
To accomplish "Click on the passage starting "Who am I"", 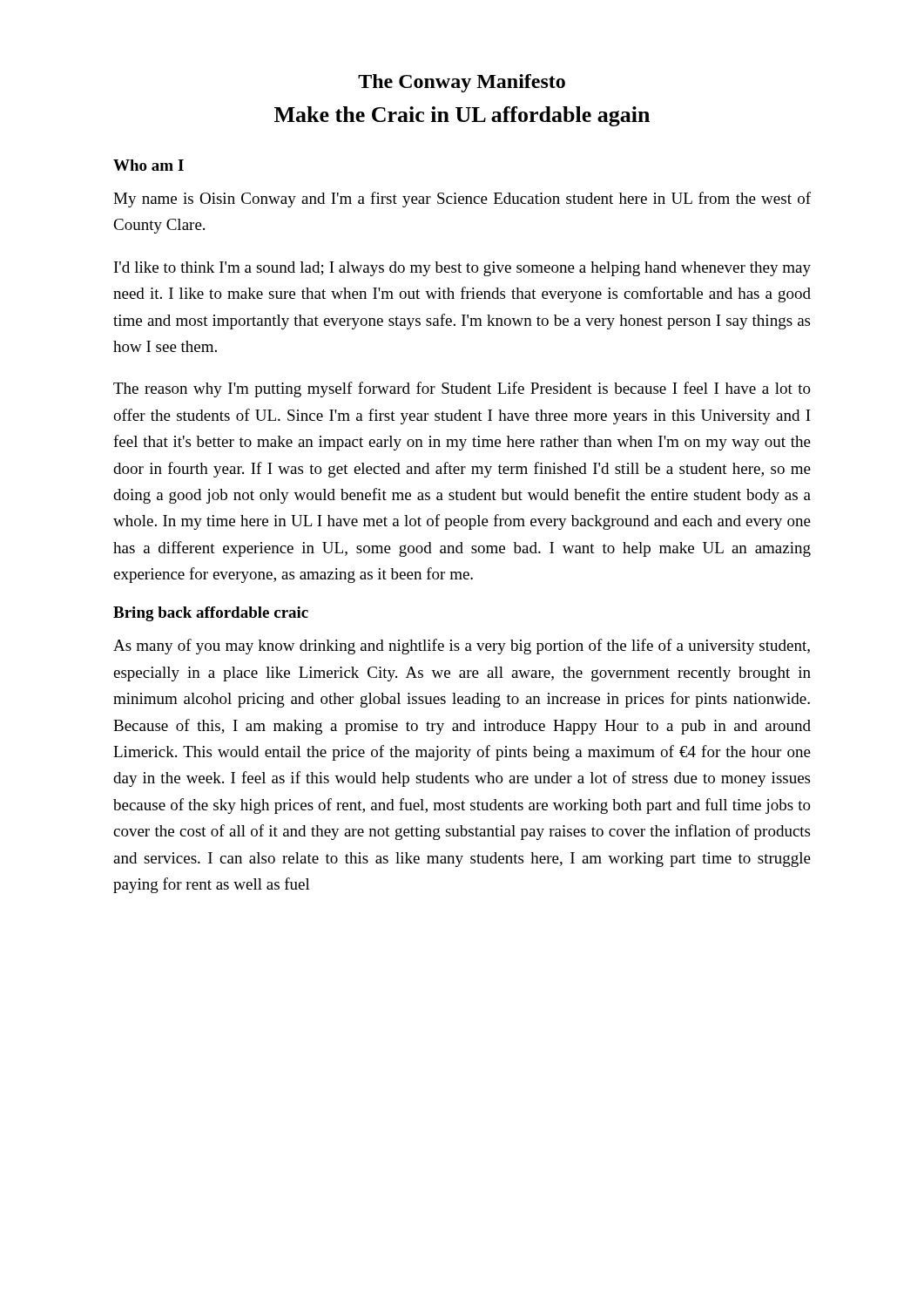I will [149, 165].
